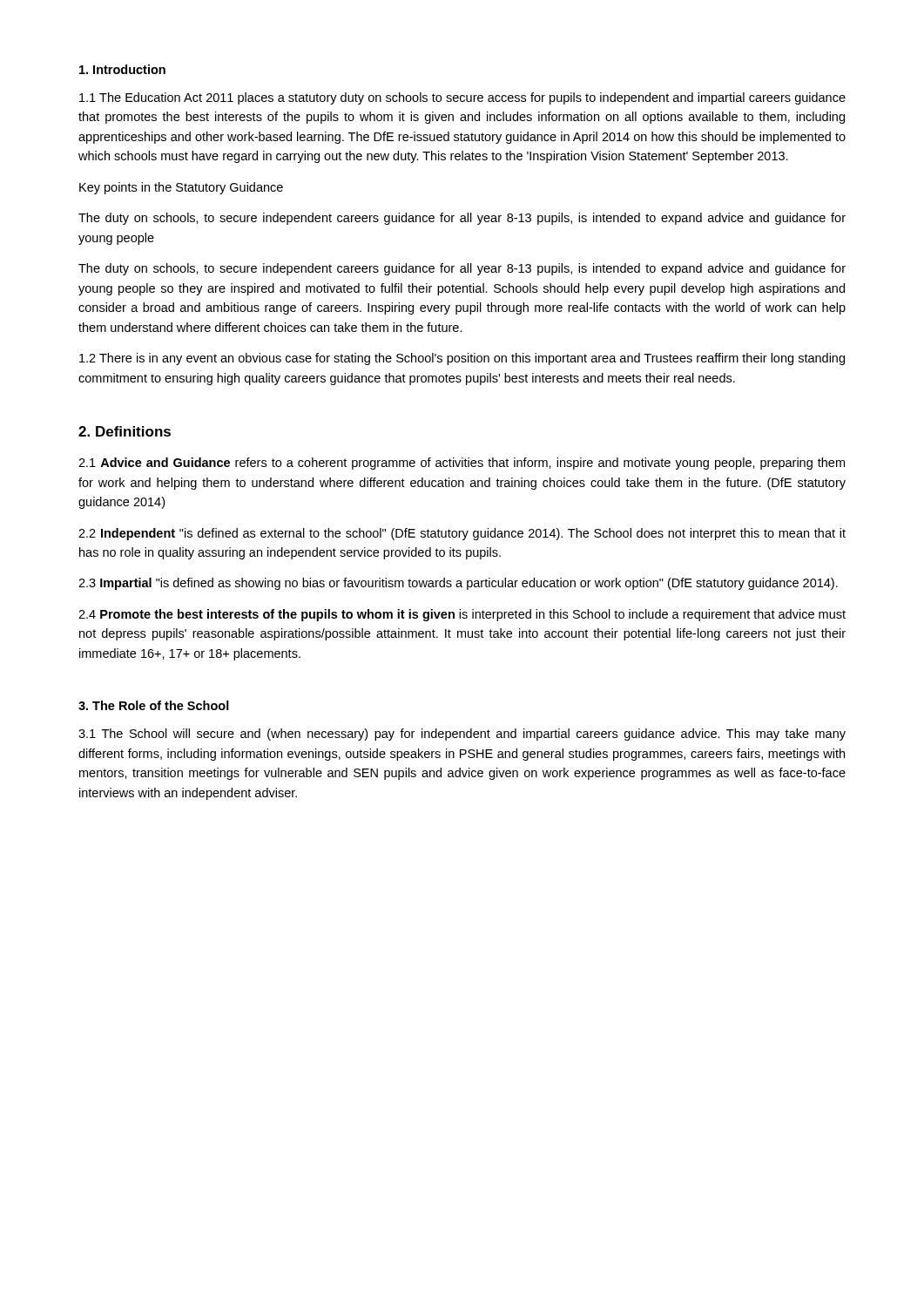
Task: Navigate to the element starting "1 The Education Act"
Action: coord(462,127)
